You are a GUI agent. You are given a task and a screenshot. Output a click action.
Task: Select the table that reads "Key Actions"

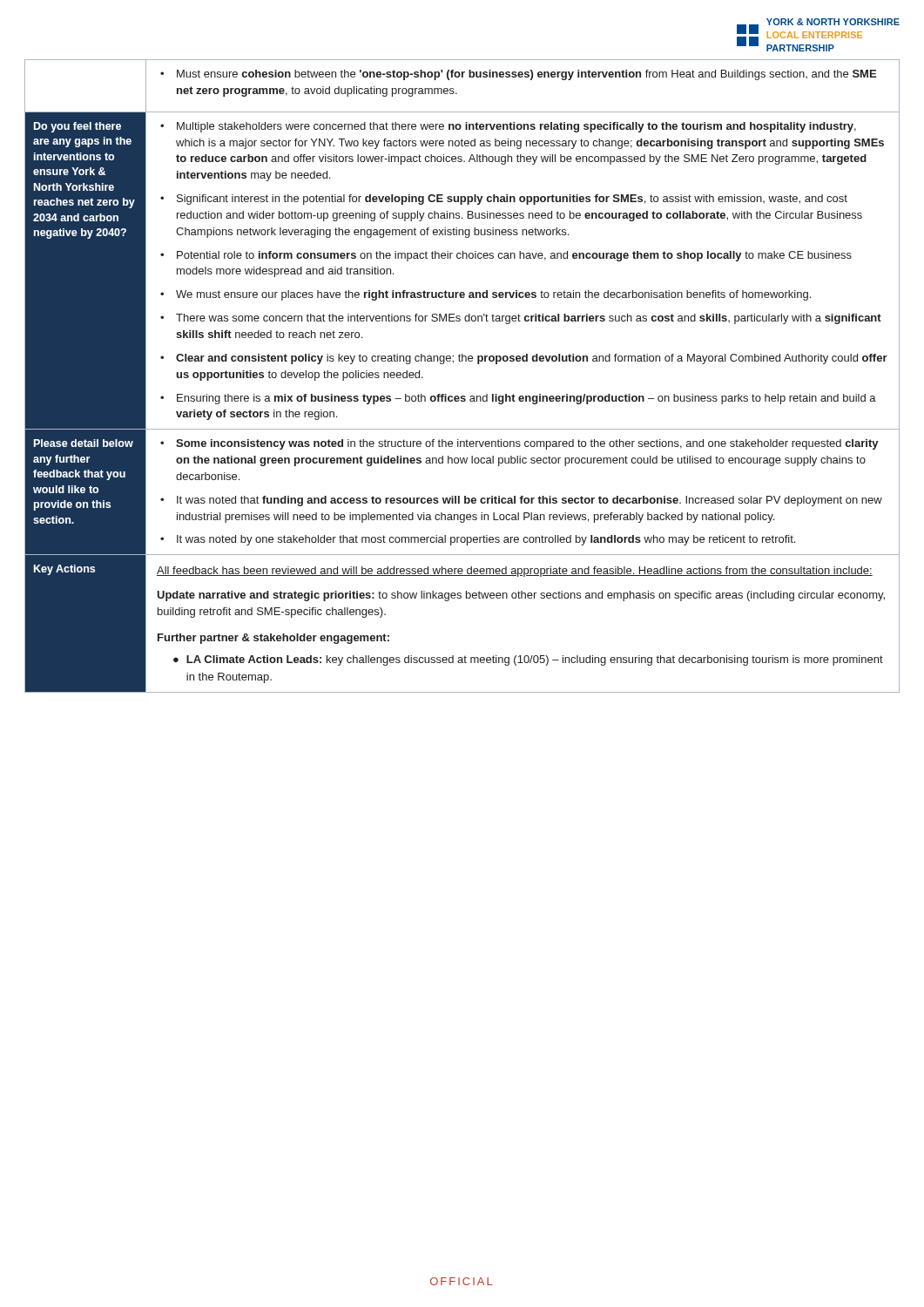click(462, 376)
